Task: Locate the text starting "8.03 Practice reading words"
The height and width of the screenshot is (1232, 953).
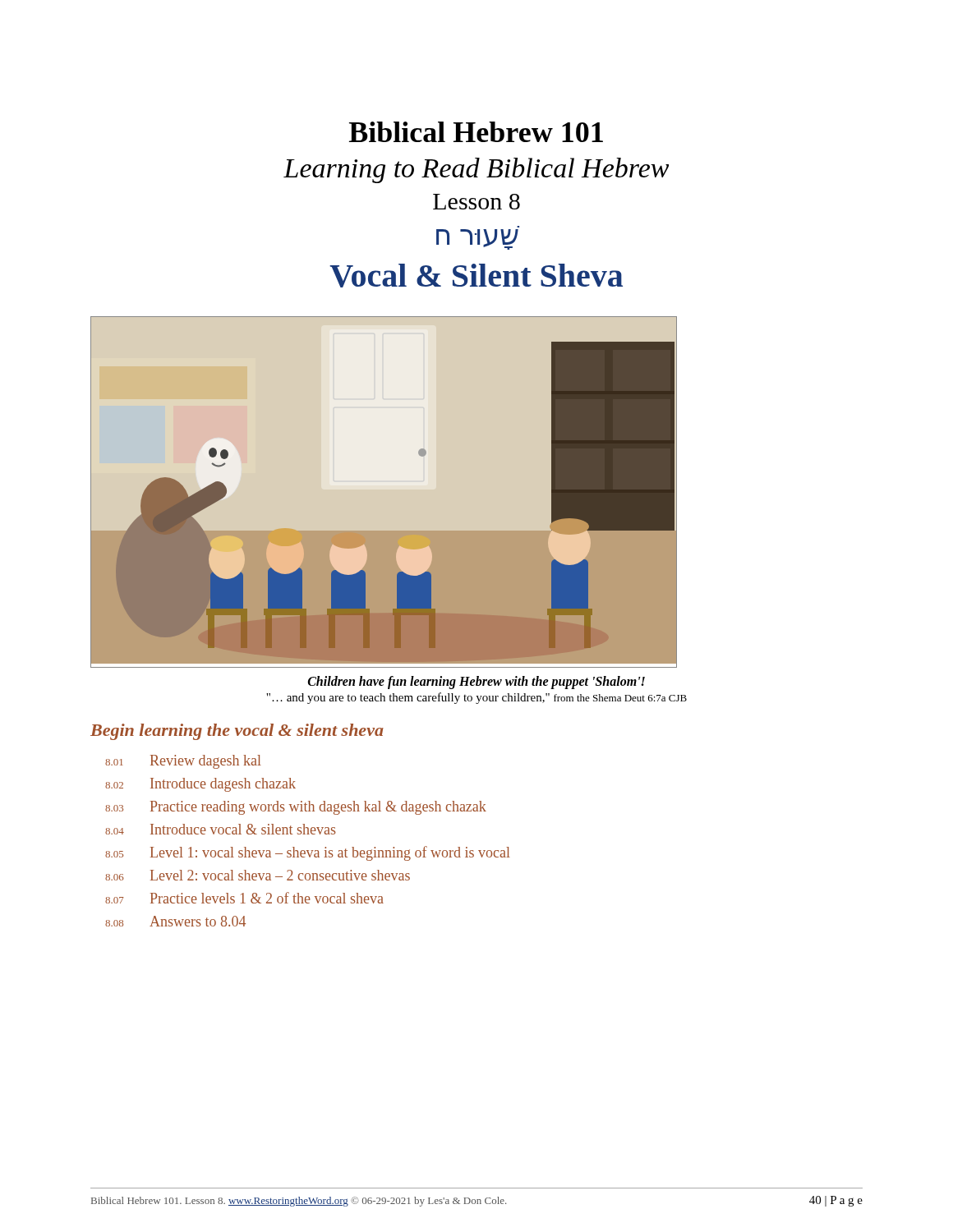Action: click(296, 807)
